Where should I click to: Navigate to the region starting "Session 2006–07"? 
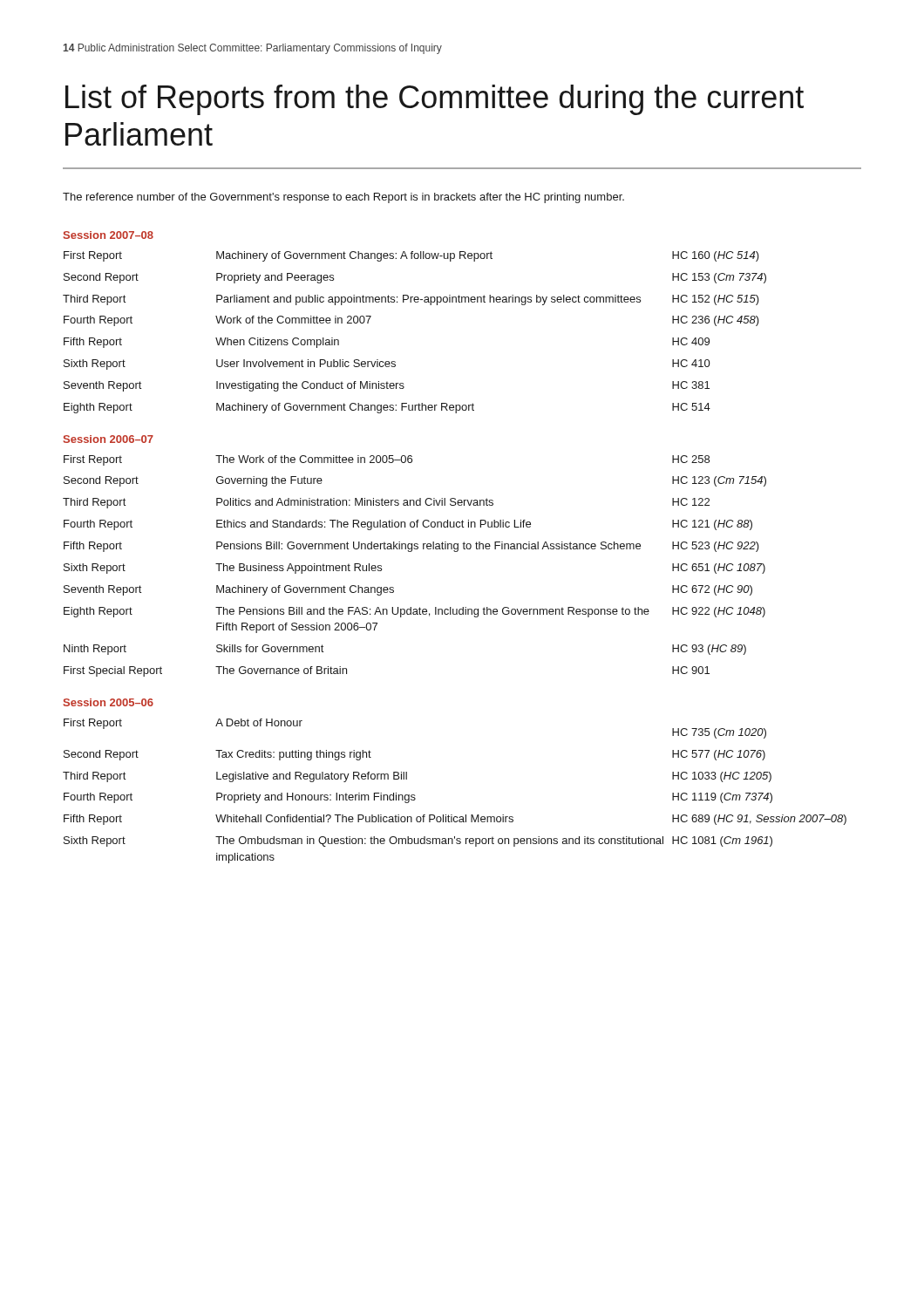[108, 439]
